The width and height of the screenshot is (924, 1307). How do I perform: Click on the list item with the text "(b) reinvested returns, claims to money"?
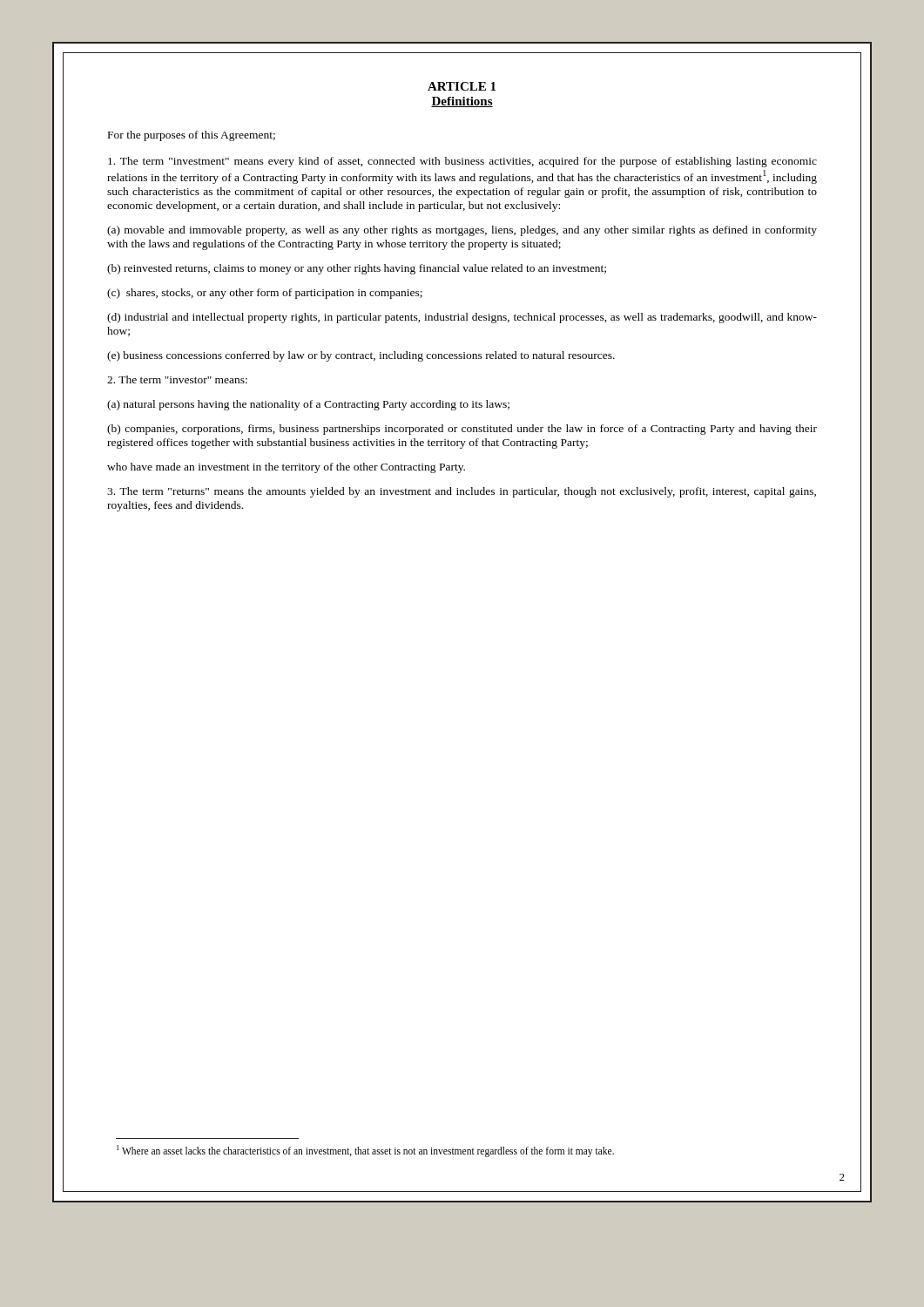coord(357,268)
